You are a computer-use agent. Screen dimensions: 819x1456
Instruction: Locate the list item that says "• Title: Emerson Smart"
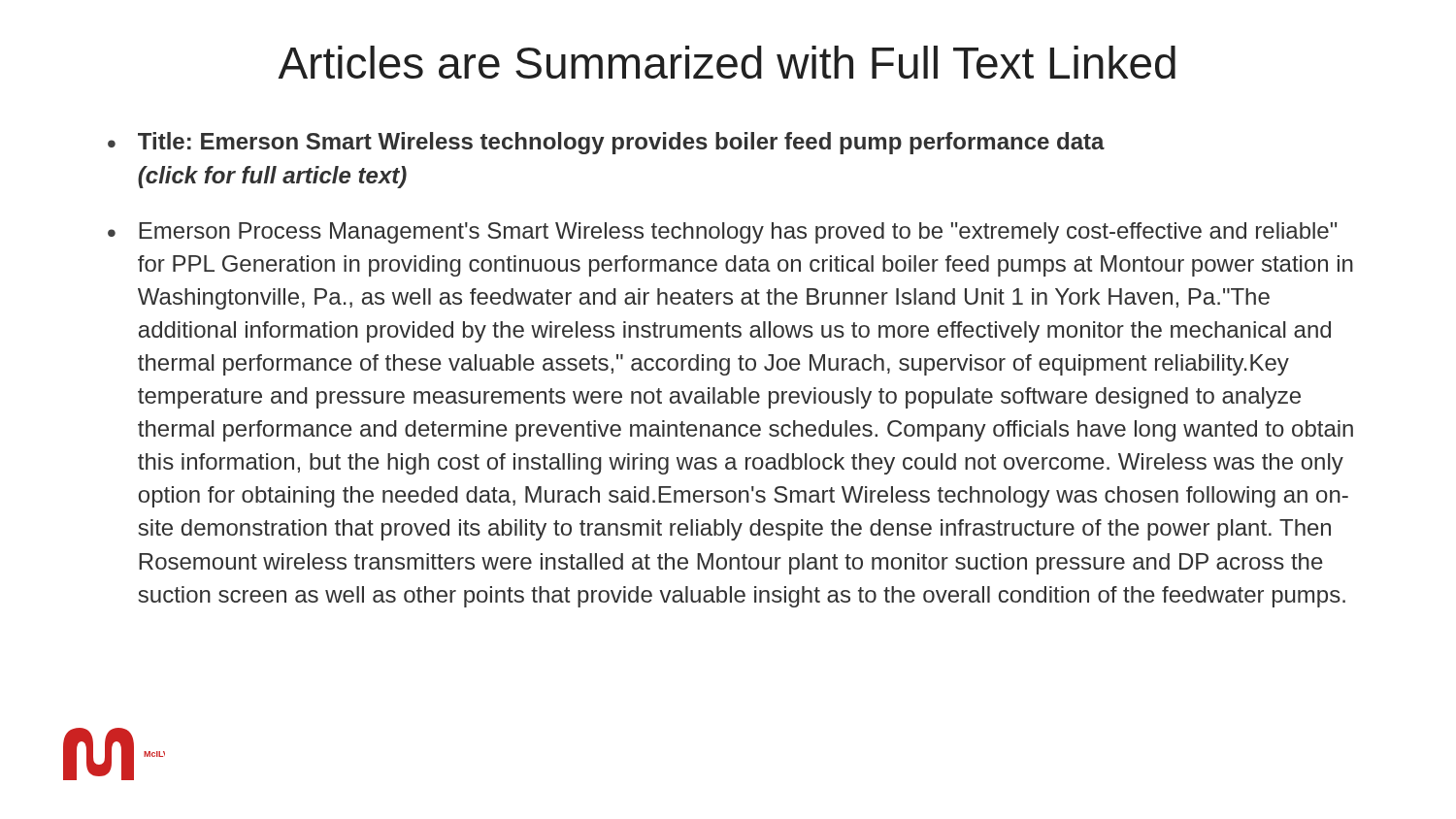point(605,159)
